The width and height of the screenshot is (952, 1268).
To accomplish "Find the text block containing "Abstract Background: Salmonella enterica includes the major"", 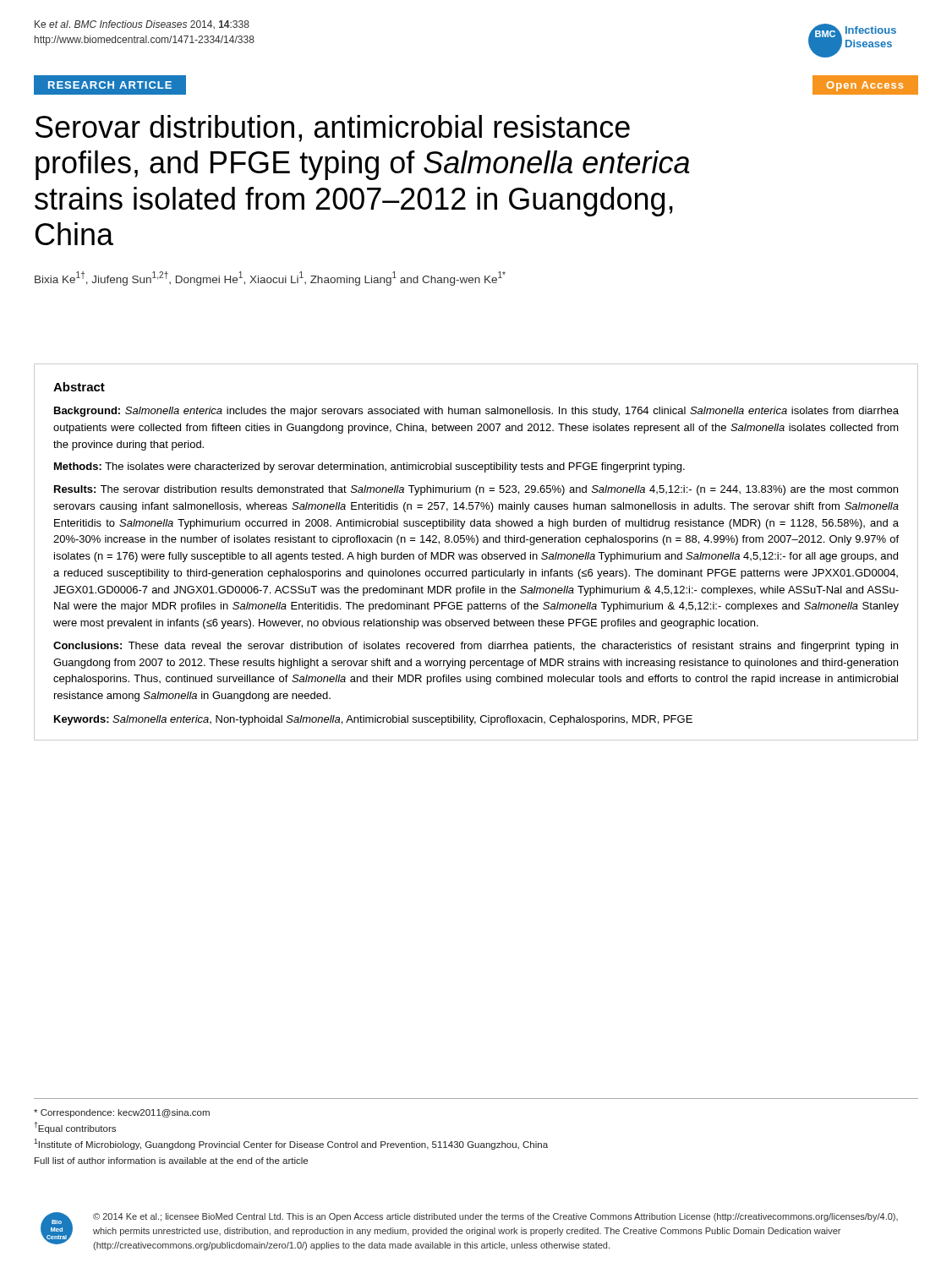I will point(476,553).
